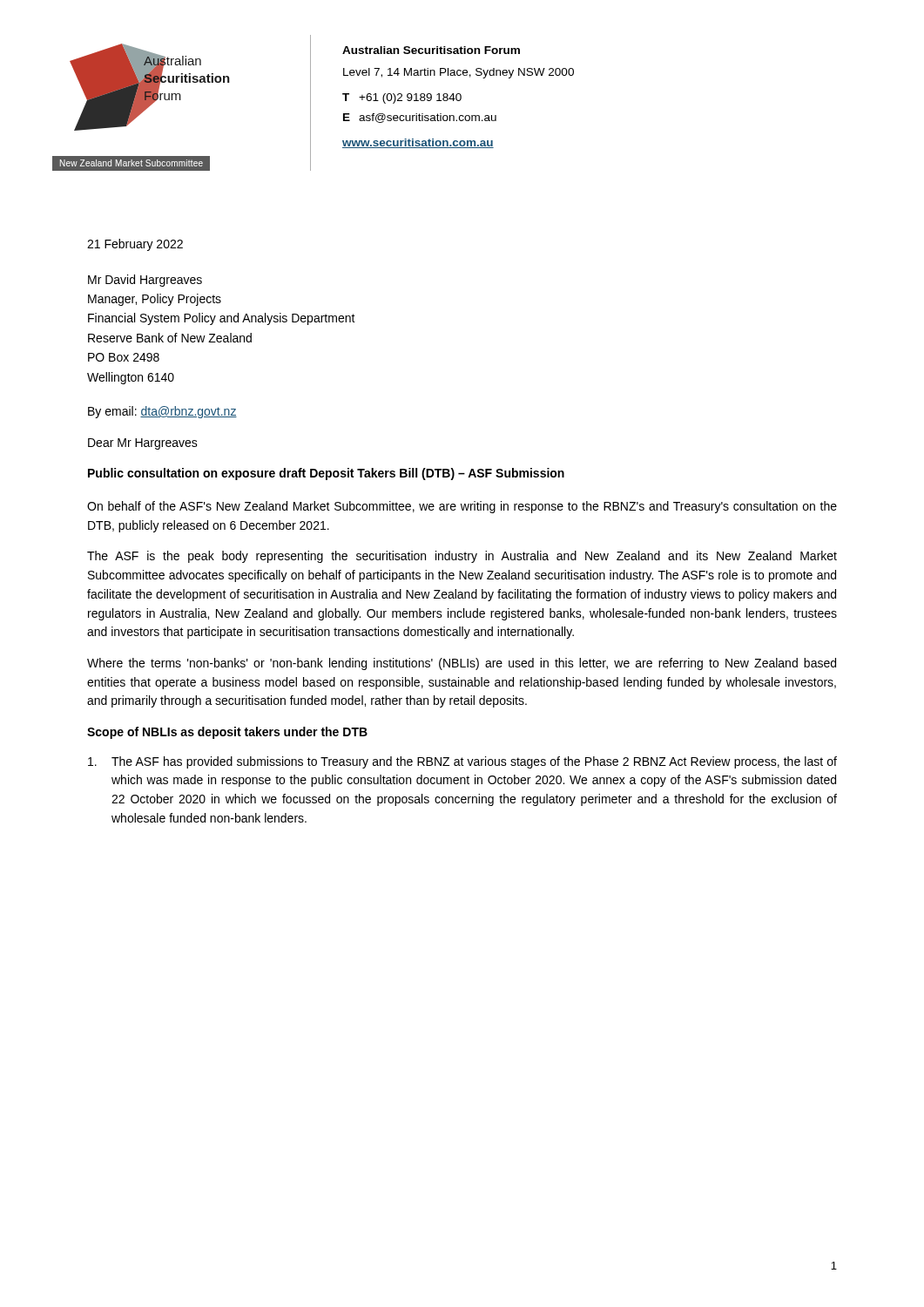Click on the region starting "21 February 2022"

tap(135, 244)
